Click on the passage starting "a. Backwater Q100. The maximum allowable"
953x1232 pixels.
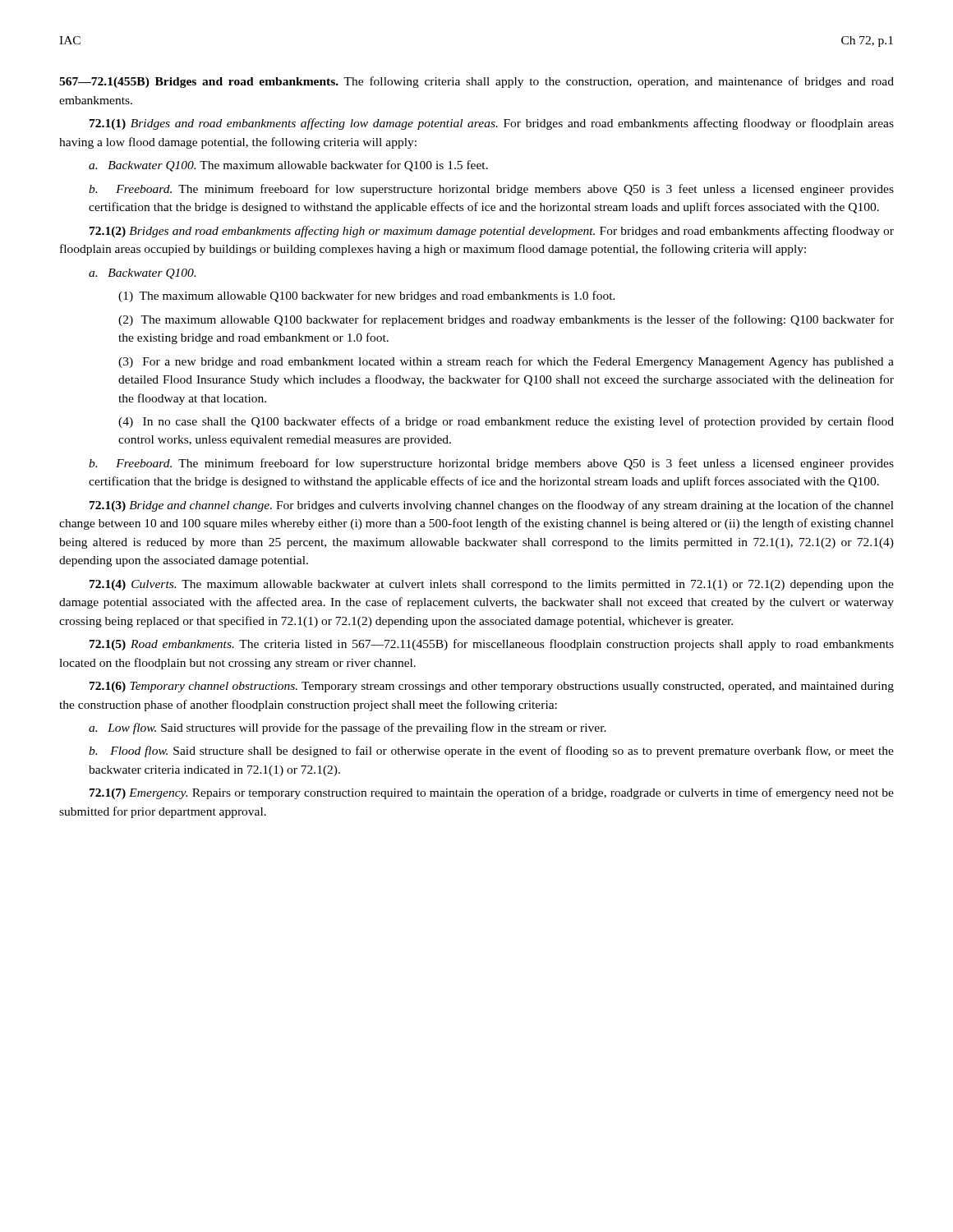[x=491, y=166]
